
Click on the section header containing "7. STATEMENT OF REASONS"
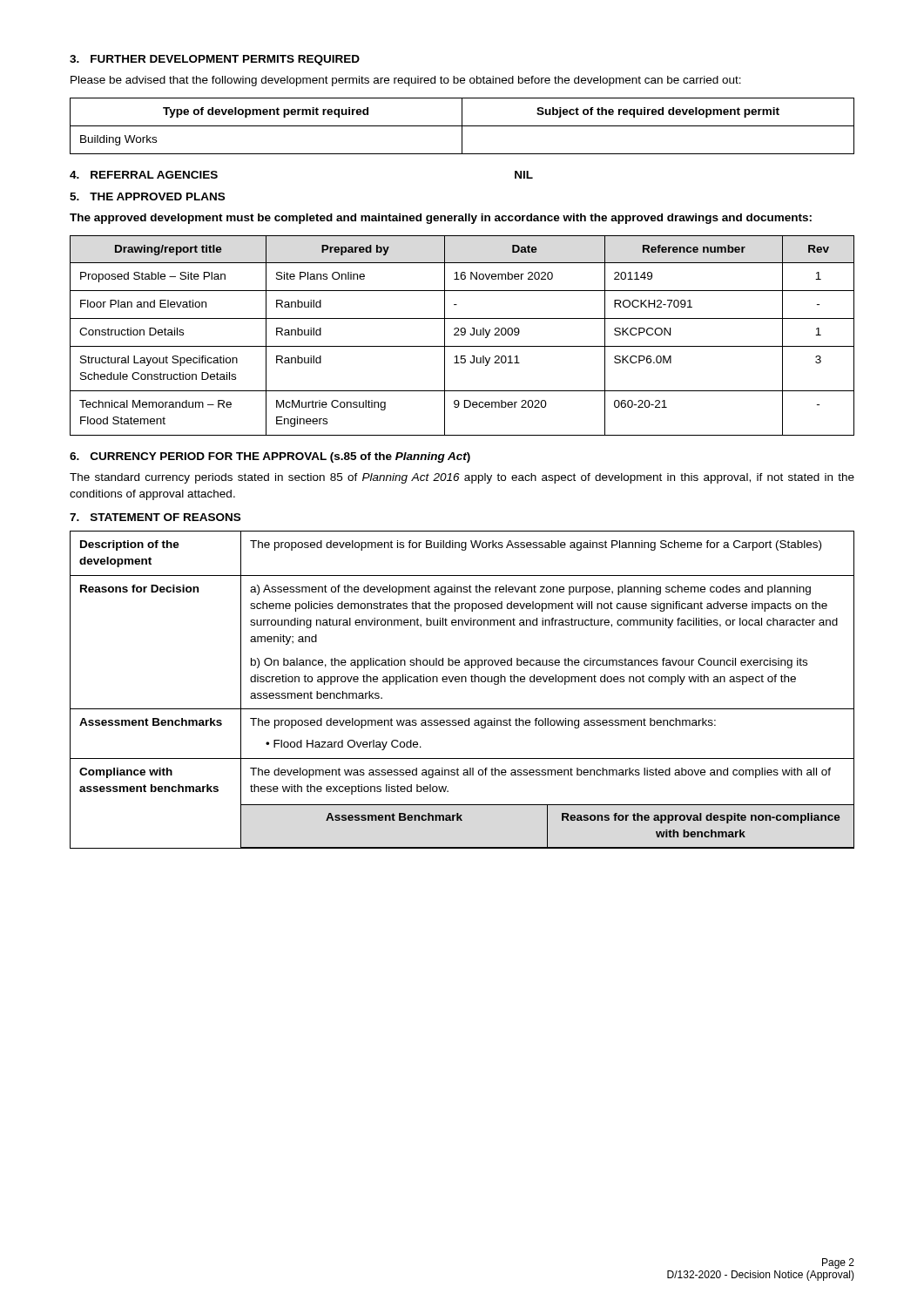(x=155, y=518)
